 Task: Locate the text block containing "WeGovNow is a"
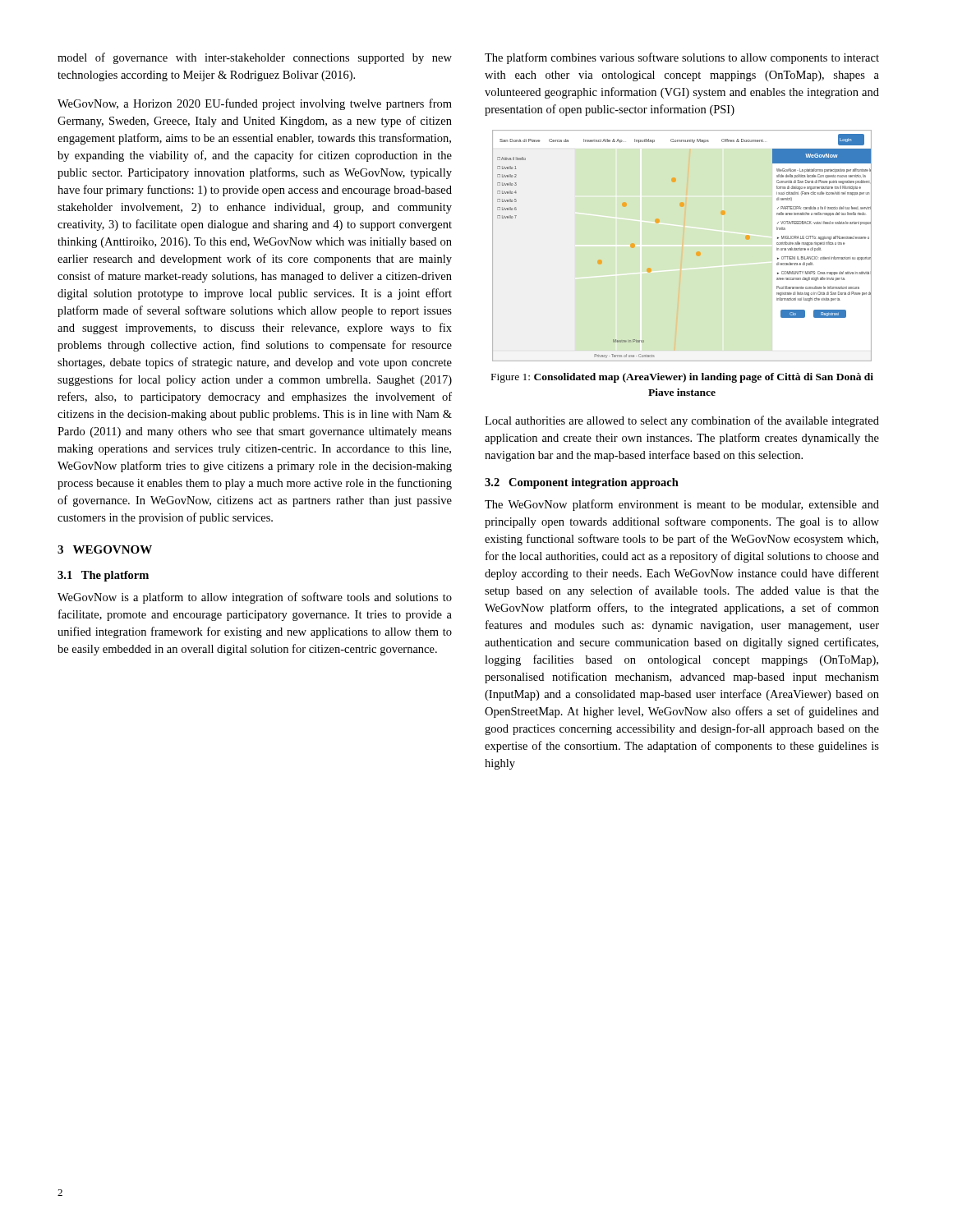coord(255,623)
